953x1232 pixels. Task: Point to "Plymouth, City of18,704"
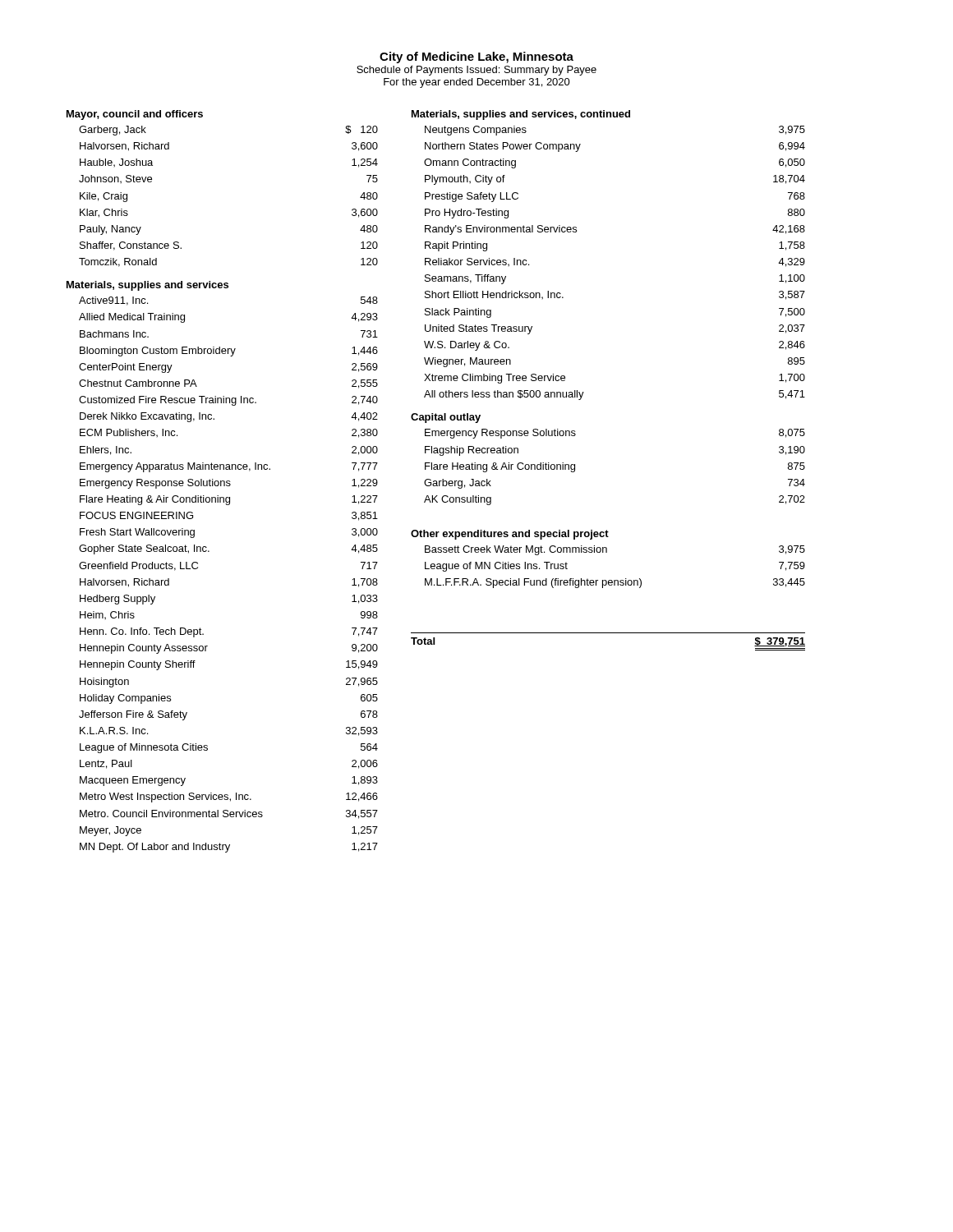tap(467, 179)
